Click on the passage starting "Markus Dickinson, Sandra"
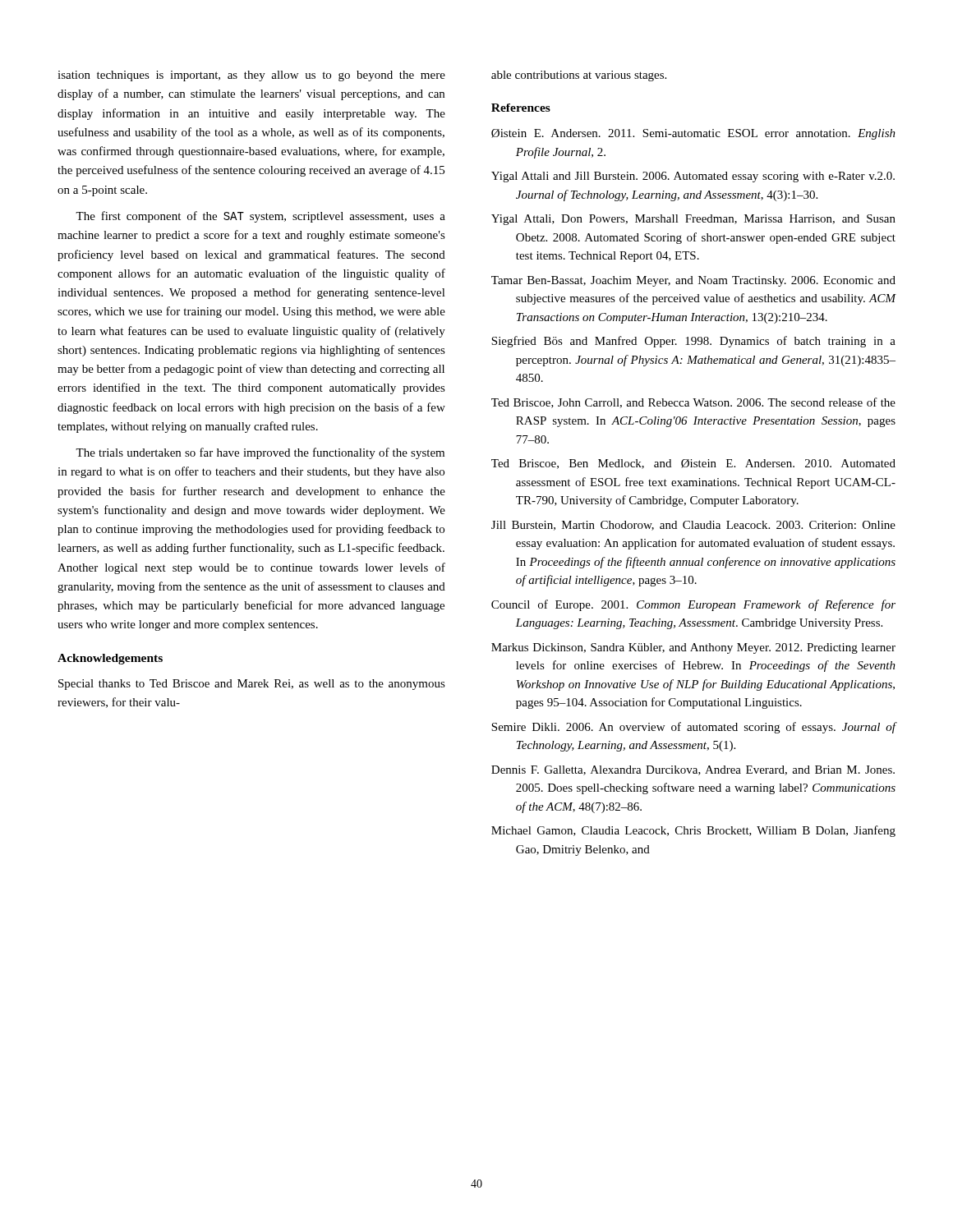This screenshot has height=1232, width=953. tap(693, 675)
